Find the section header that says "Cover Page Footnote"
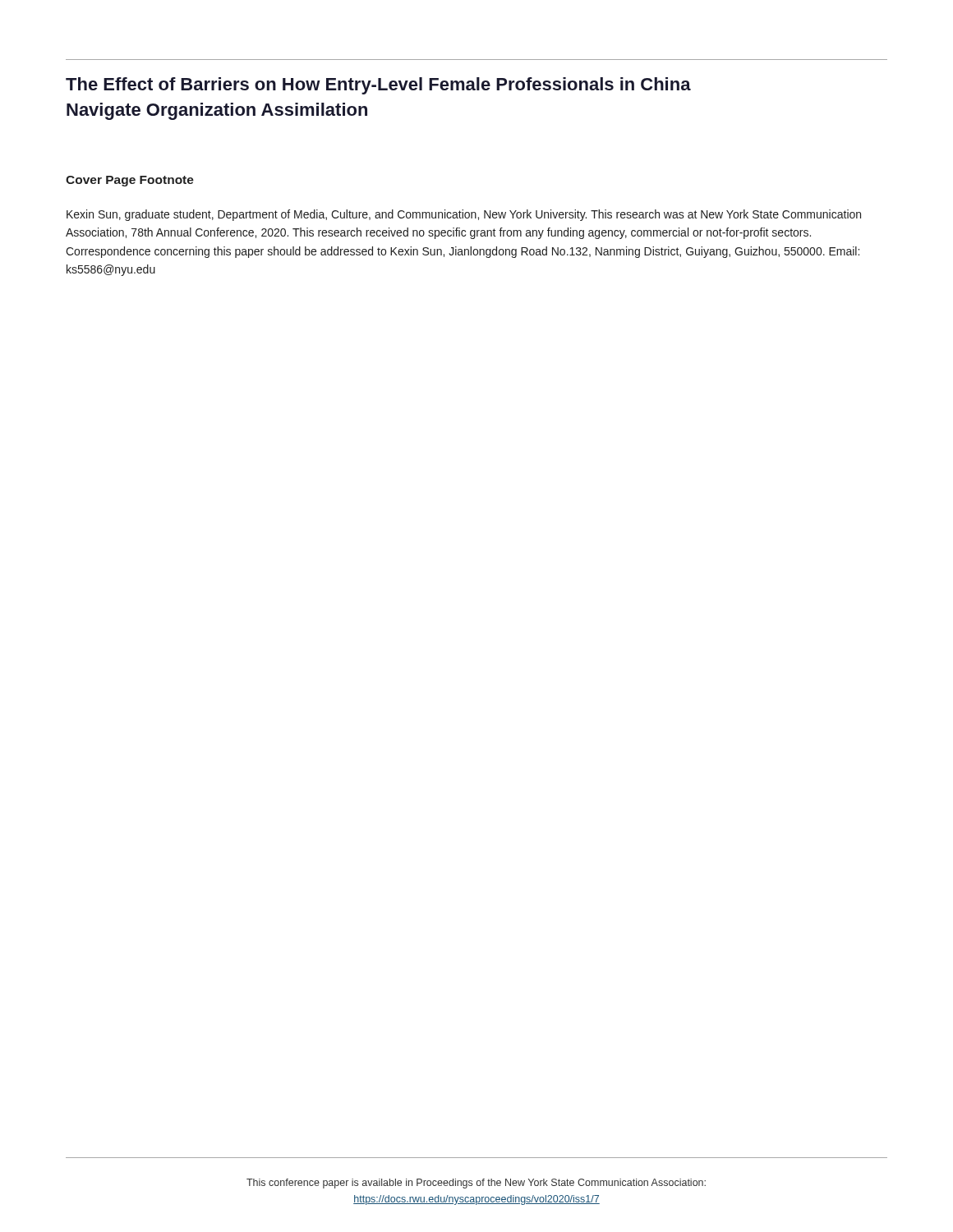The height and width of the screenshot is (1232, 953). pos(130,181)
